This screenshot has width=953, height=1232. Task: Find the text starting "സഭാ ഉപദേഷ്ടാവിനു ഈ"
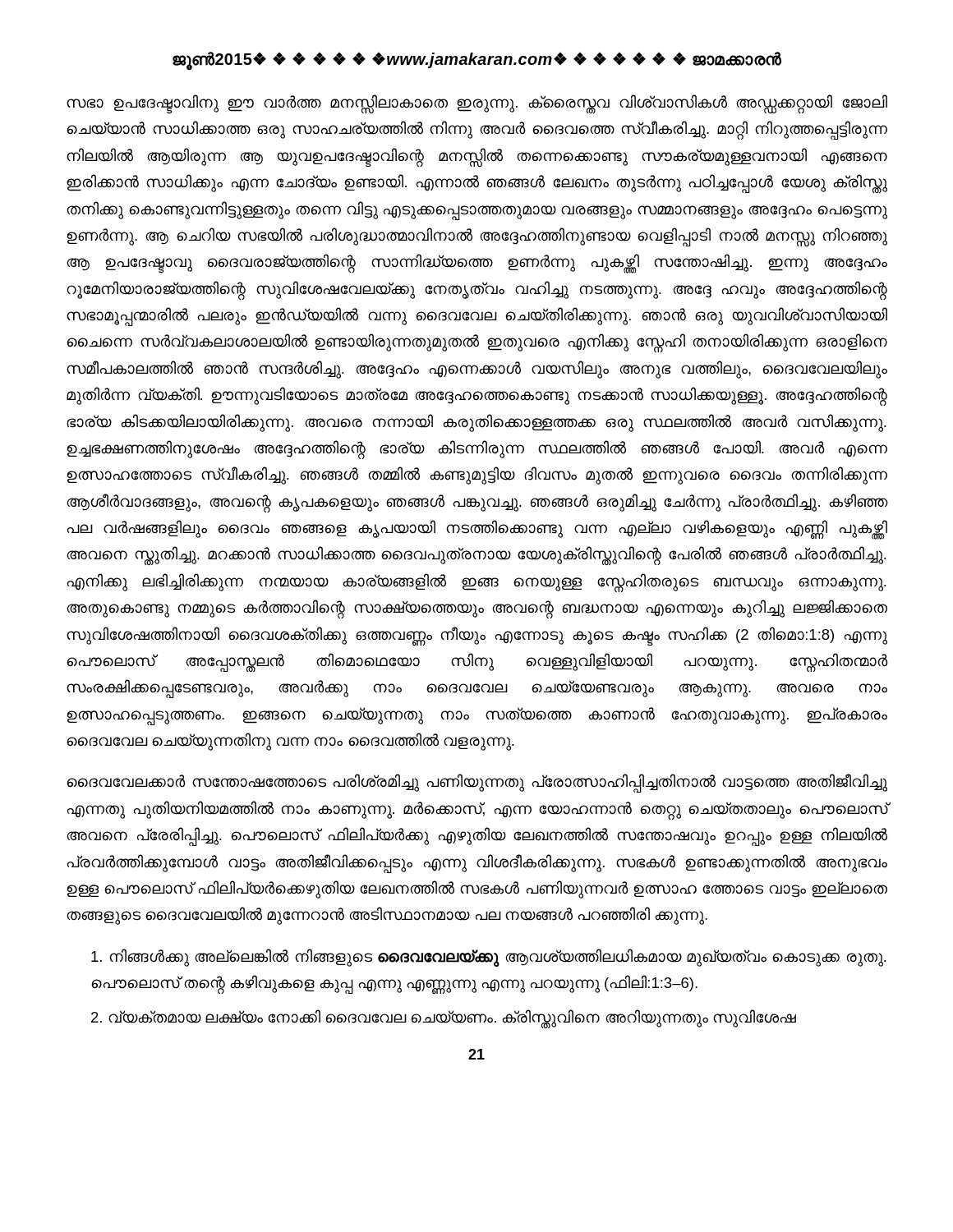(476, 421)
